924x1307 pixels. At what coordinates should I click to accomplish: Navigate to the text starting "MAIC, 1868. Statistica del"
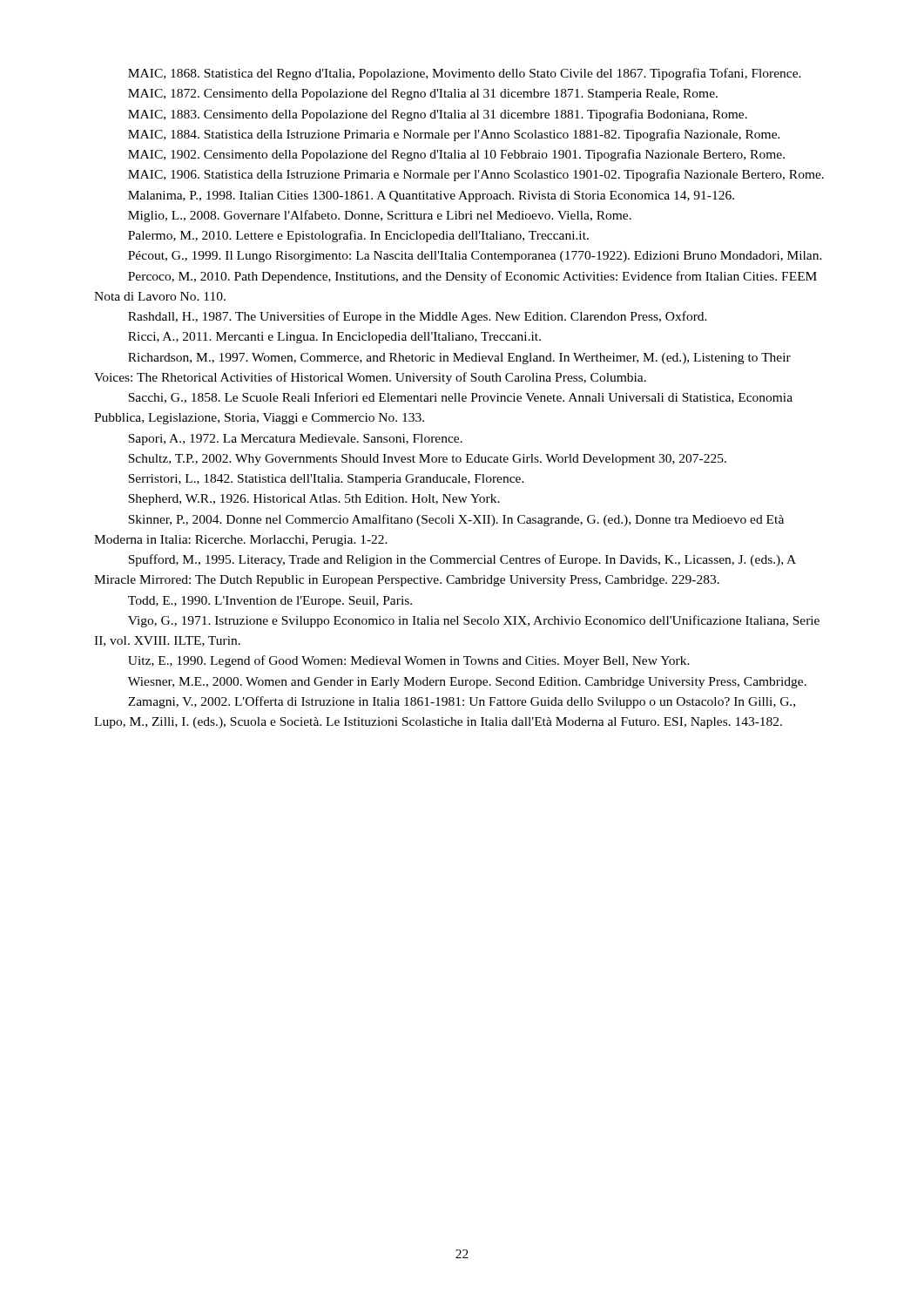point(465,73)
